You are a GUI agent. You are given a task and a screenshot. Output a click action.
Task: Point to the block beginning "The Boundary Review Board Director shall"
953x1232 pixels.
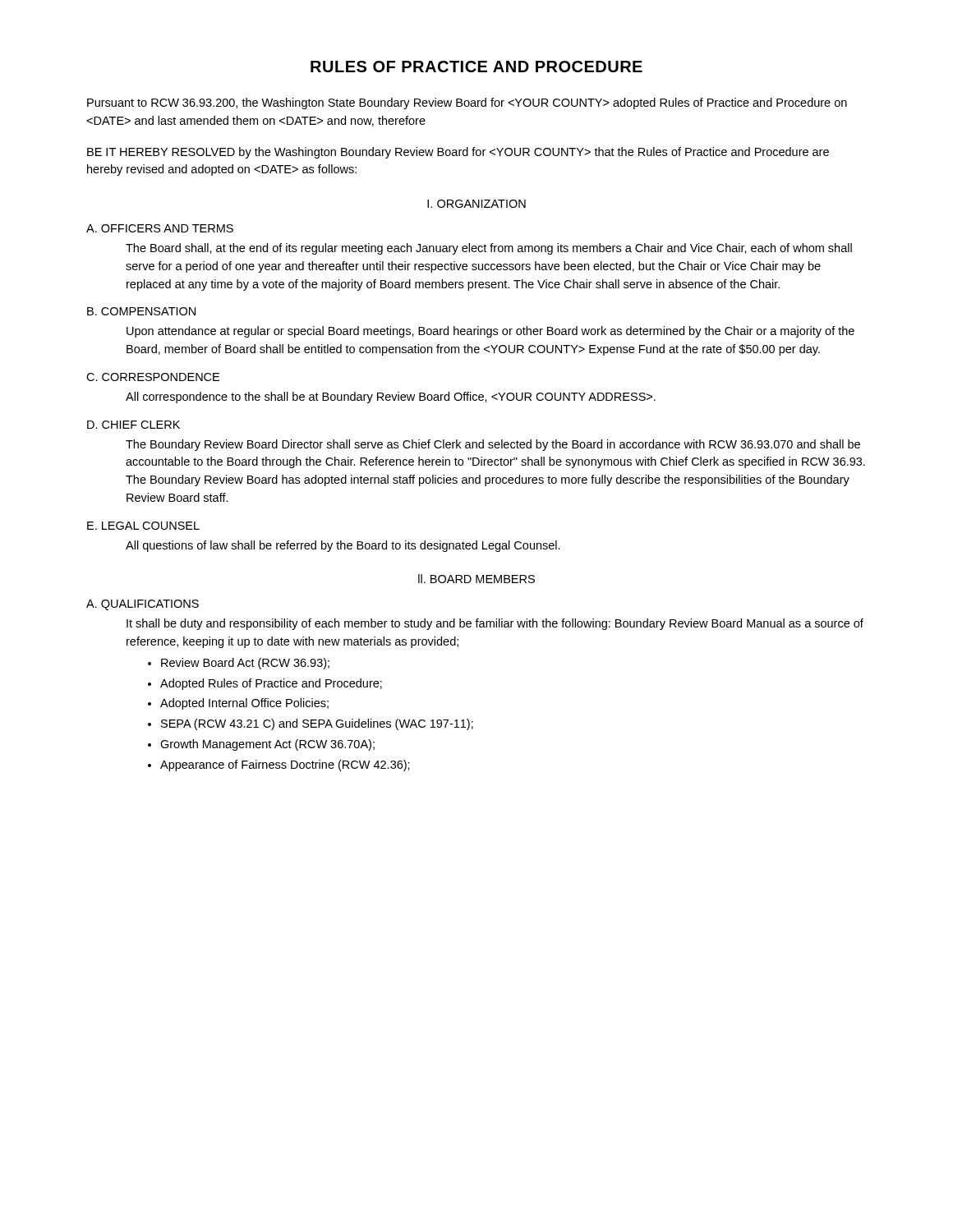pos(496,471)
